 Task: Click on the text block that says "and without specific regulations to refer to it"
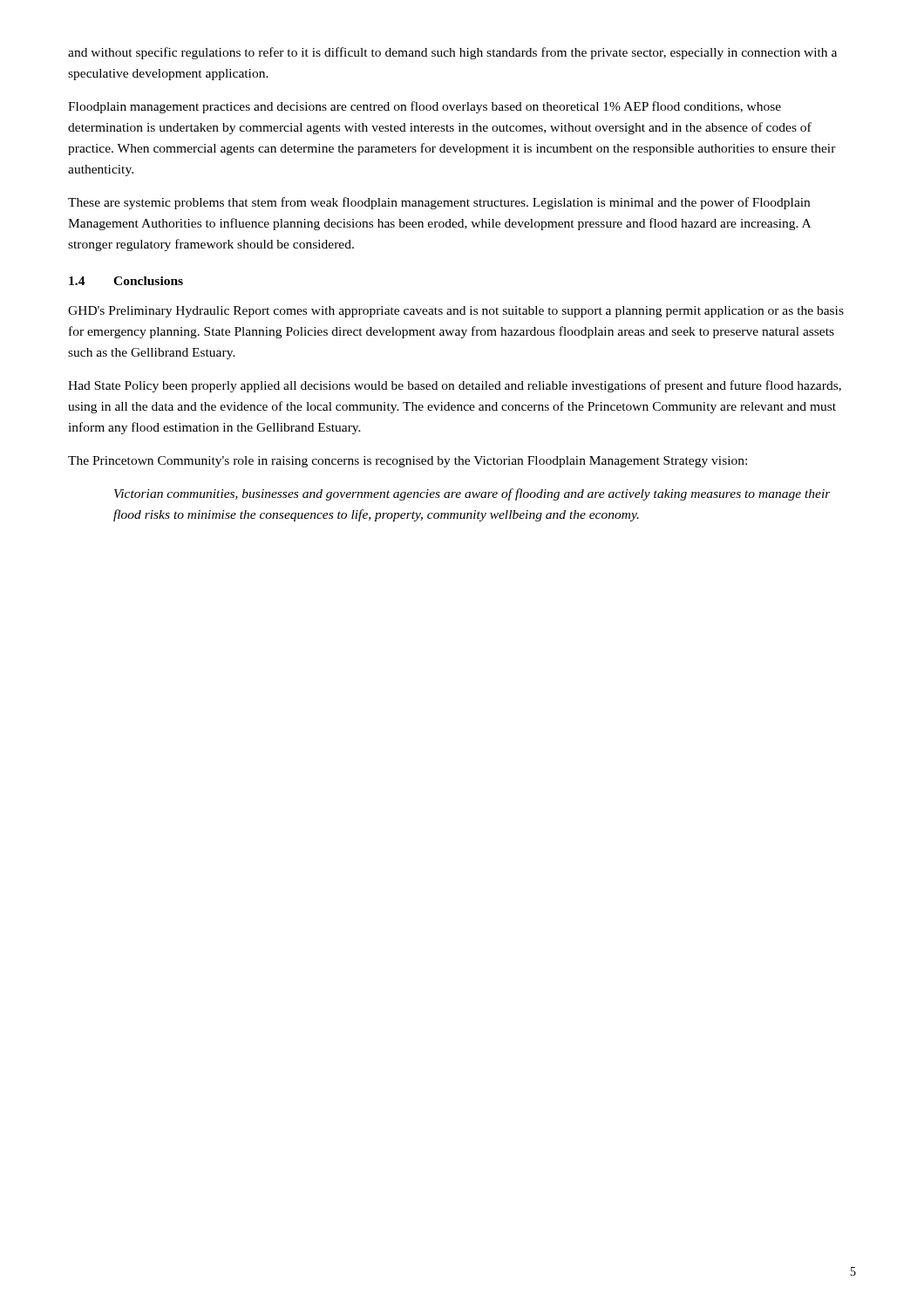coord(462,63)
